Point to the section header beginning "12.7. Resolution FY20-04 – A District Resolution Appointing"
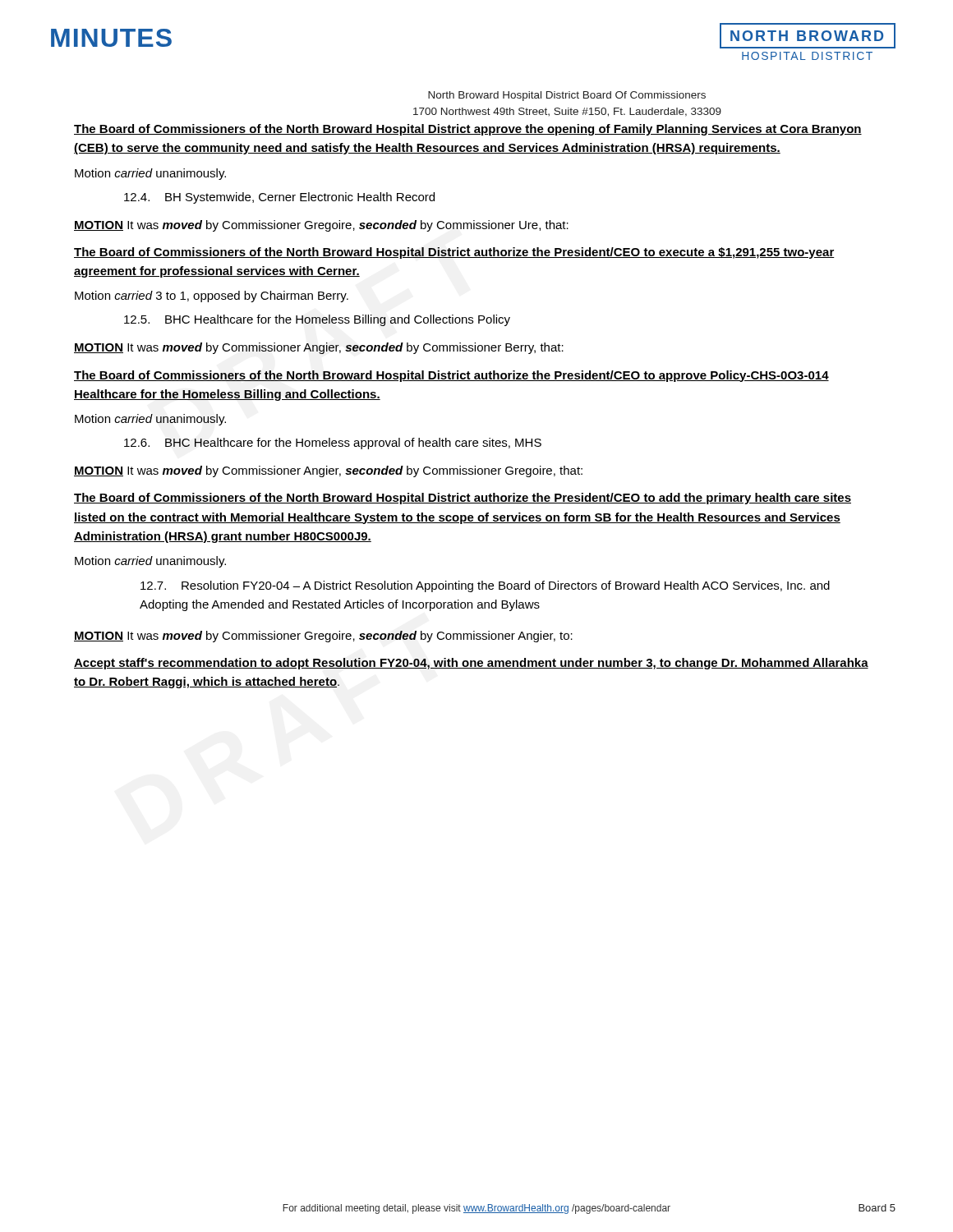 (x=485, y=595)
